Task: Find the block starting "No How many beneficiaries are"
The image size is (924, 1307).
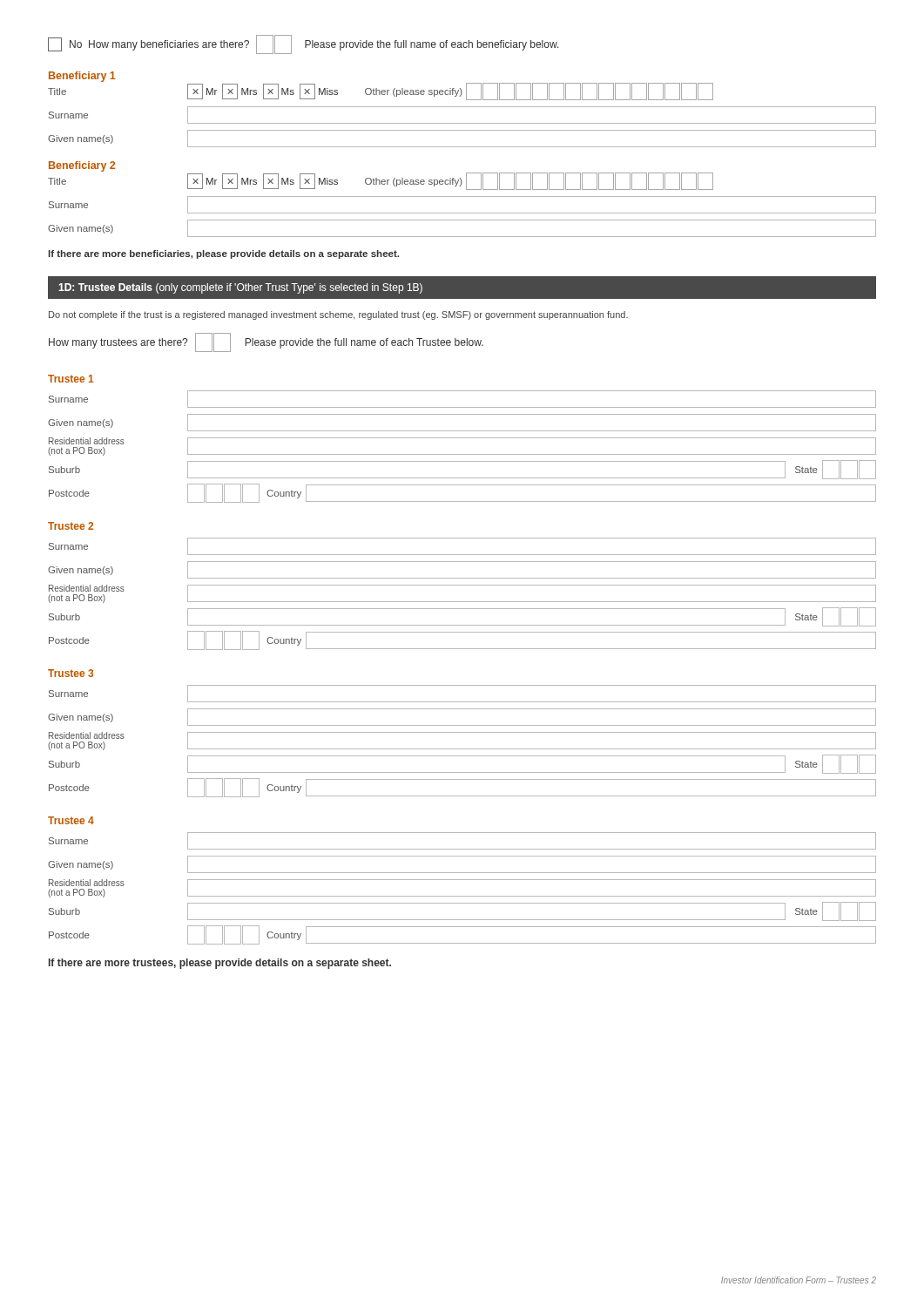Action: click(x=304, y=44)
